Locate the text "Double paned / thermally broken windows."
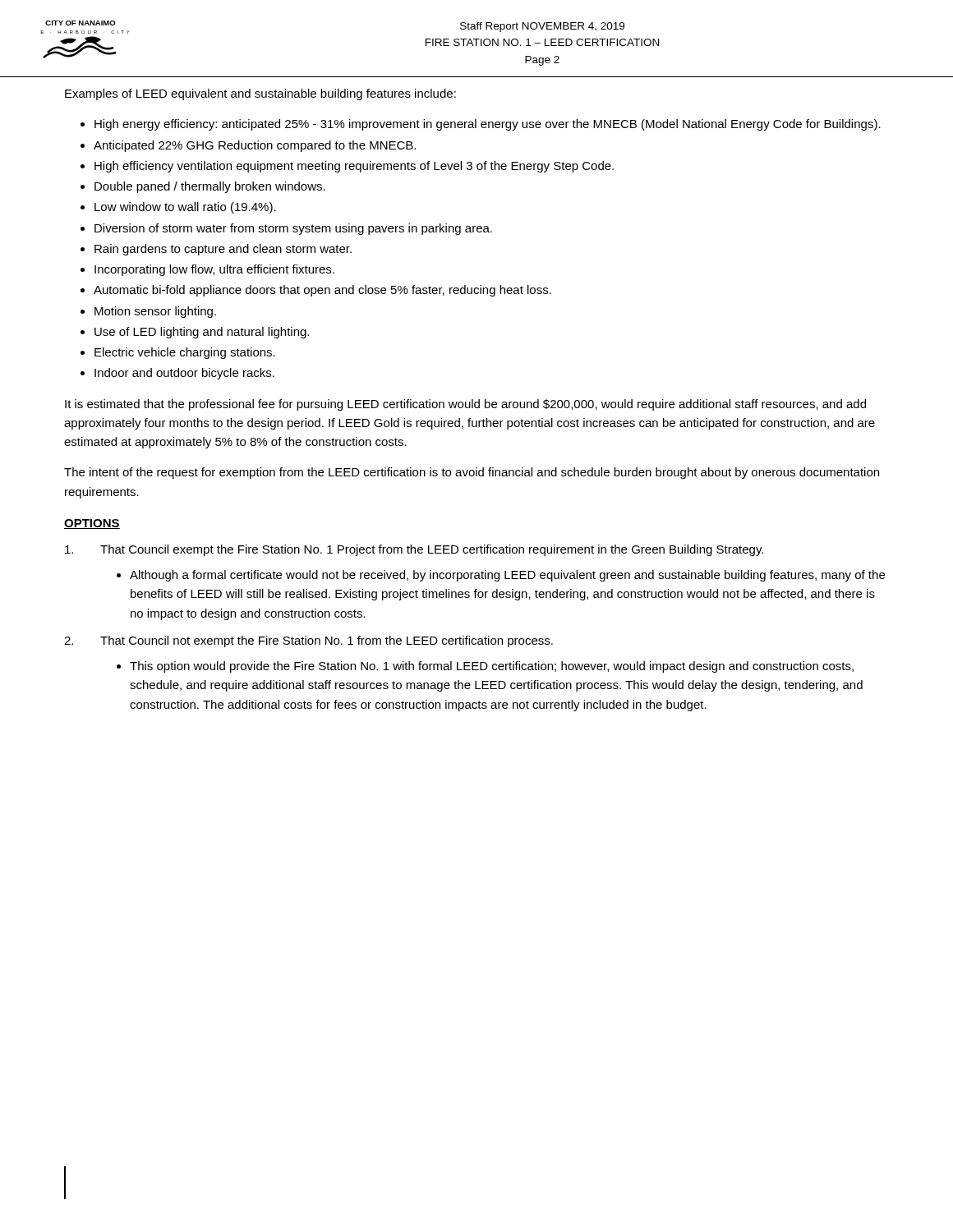 (210, 186)
